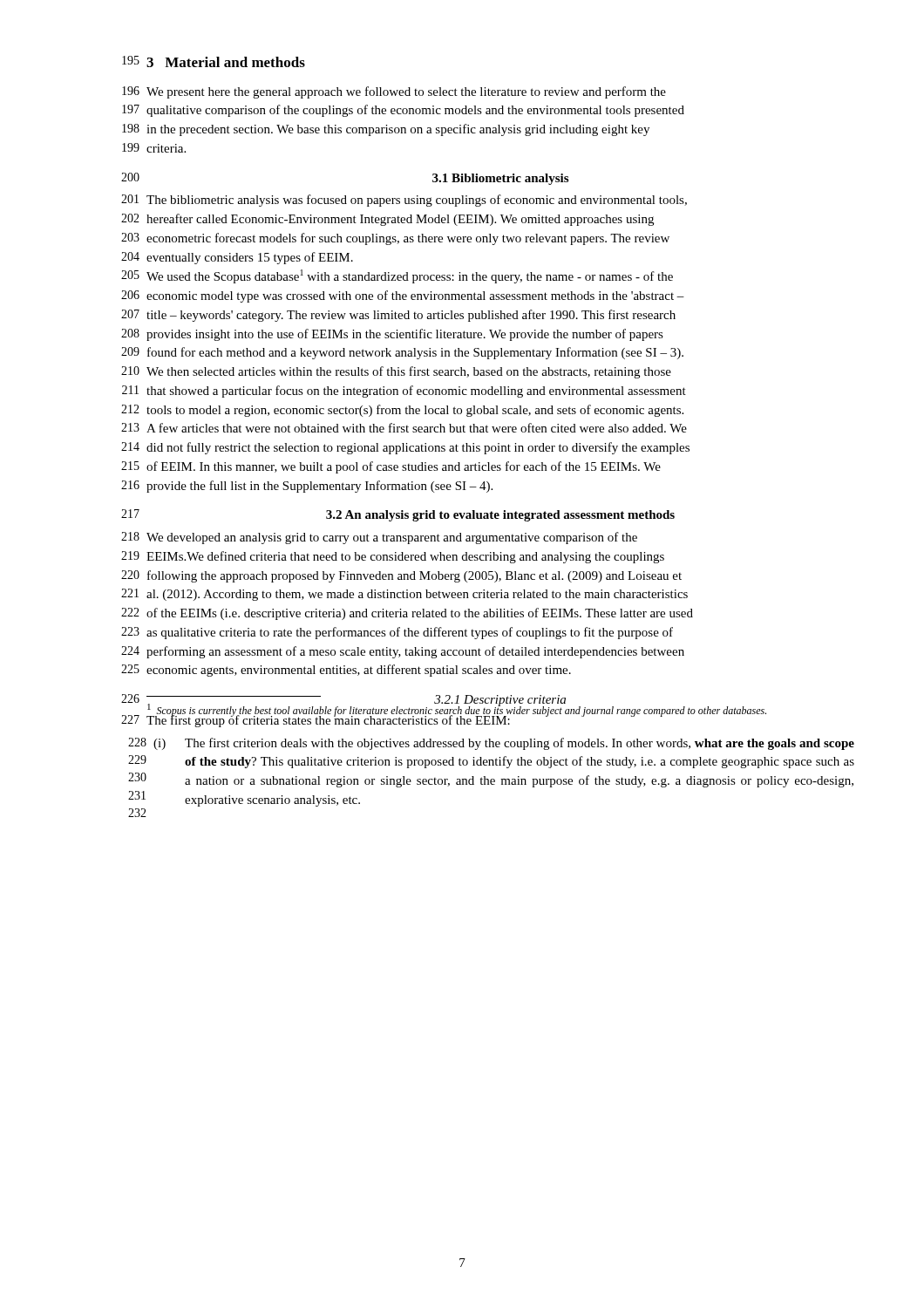
Task: Find "3.2.1 Descriptive criteria" on this page
Action: 500,700
